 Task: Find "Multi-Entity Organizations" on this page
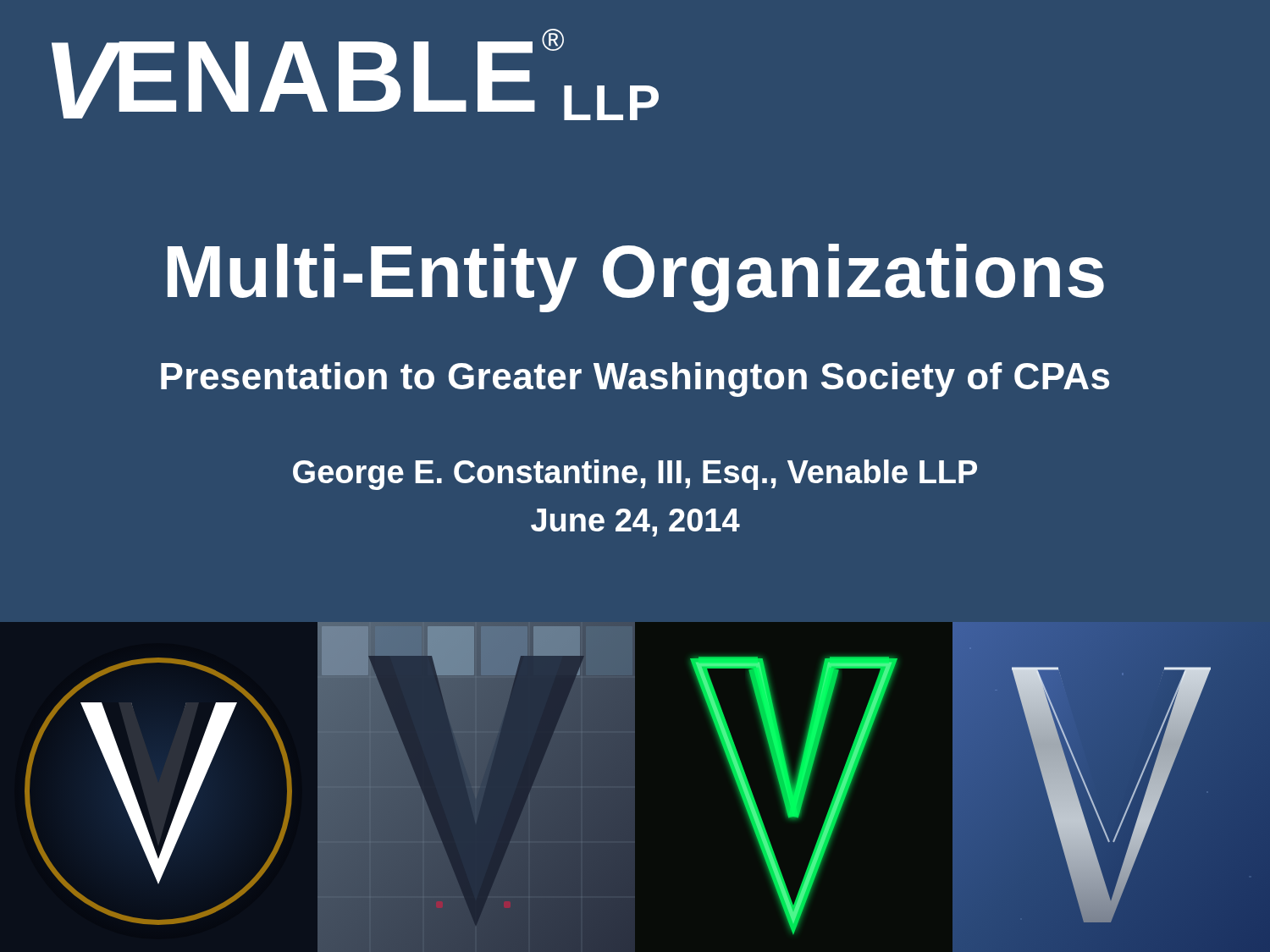coord(635,271)
